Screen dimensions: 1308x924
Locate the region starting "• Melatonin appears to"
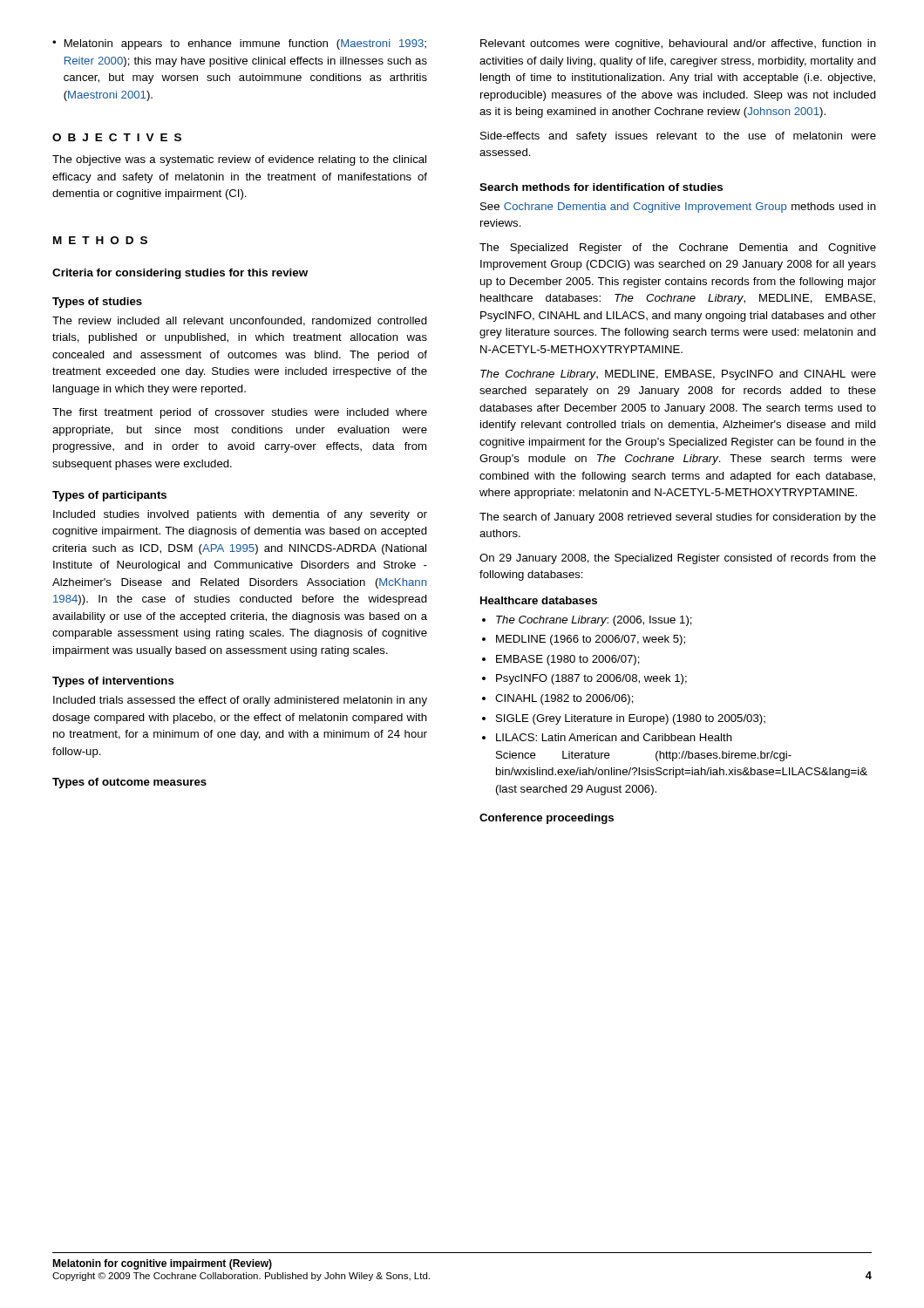(x=240, y=69)
